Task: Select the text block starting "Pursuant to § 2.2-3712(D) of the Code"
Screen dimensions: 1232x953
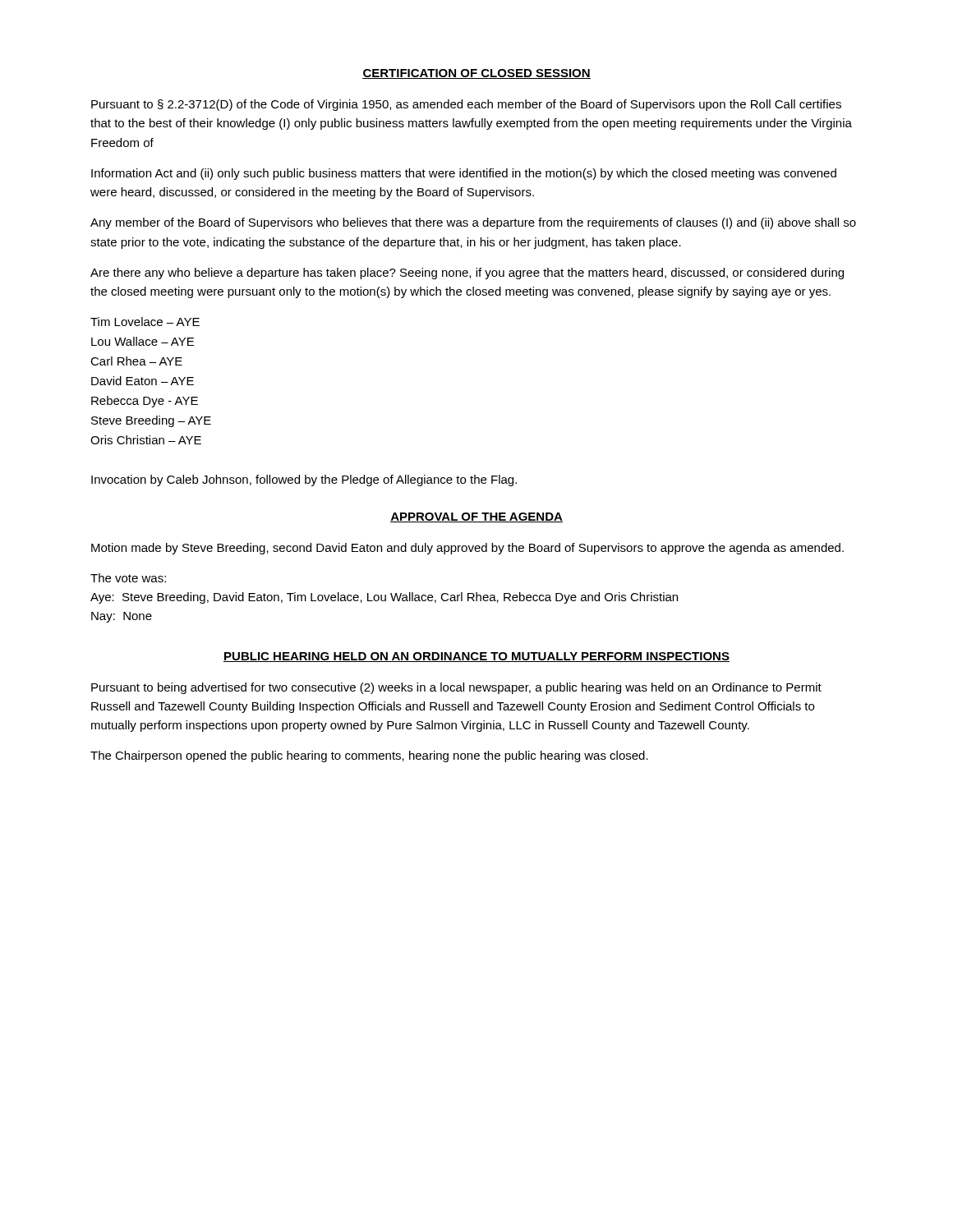Action: click(x=471, y=123)
